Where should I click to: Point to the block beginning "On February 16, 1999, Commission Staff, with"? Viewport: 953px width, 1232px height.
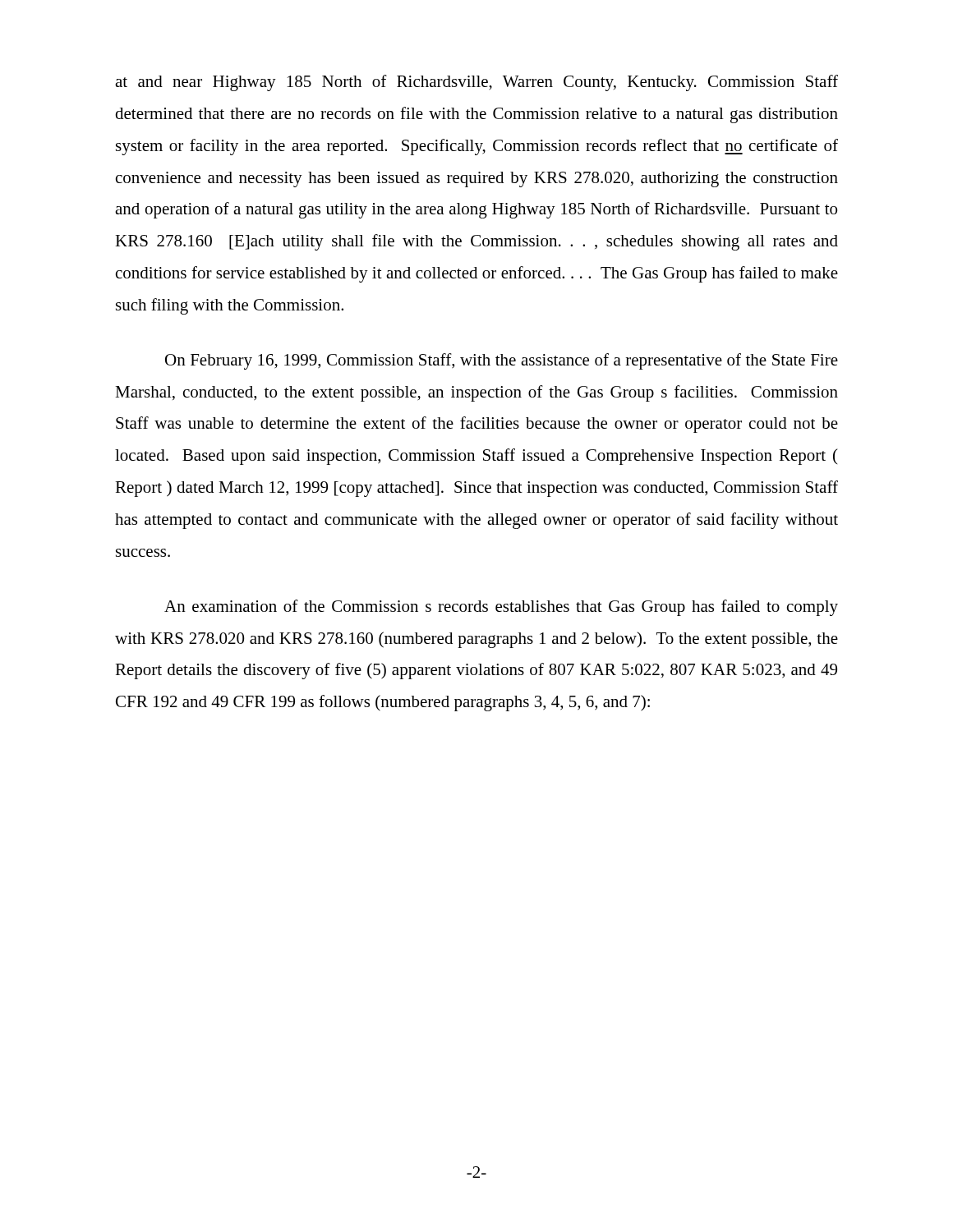pos(476,455)
